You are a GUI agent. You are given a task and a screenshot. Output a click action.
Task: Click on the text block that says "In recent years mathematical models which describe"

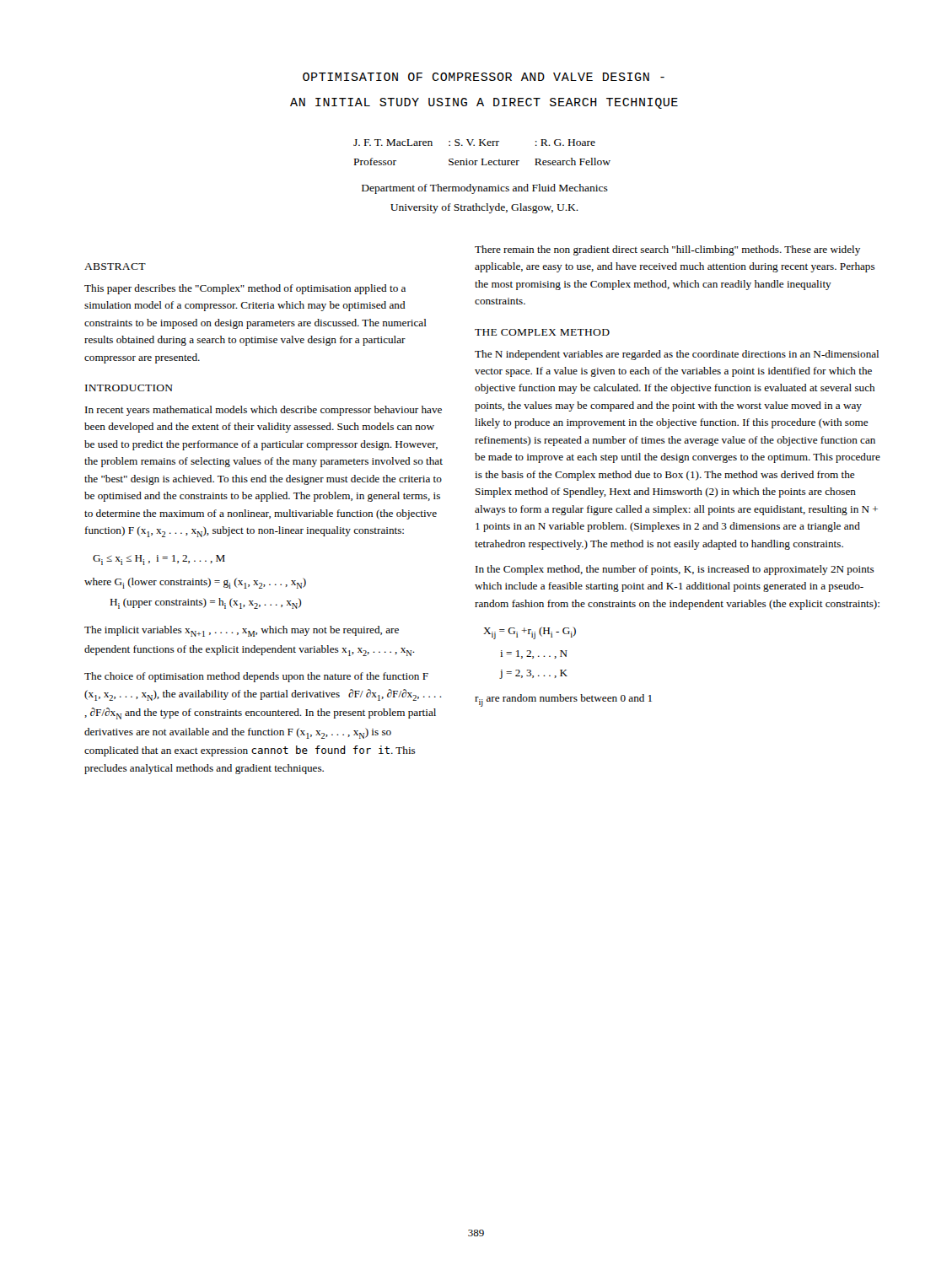263,471
